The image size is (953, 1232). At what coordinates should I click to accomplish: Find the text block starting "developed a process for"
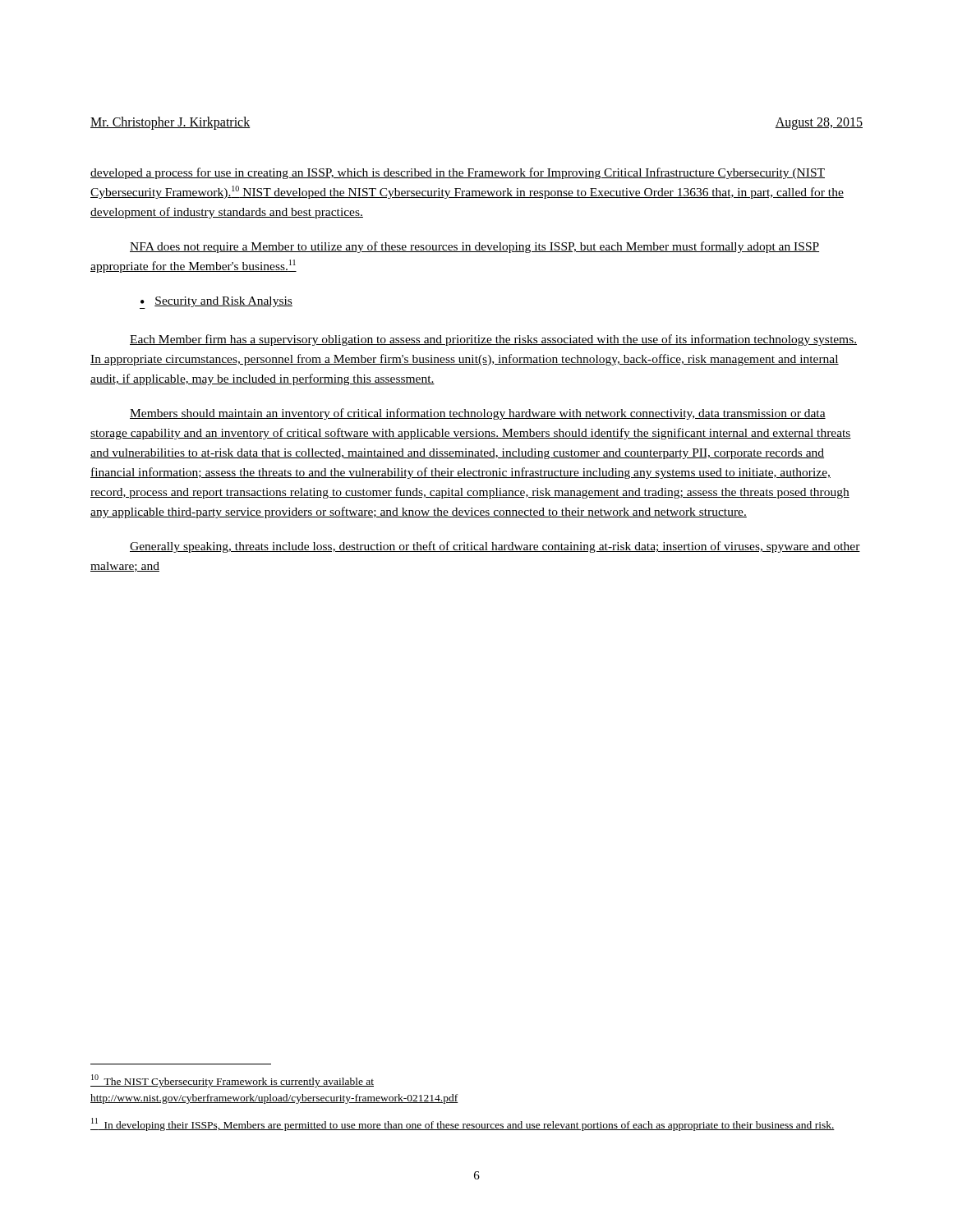[467, 192]
